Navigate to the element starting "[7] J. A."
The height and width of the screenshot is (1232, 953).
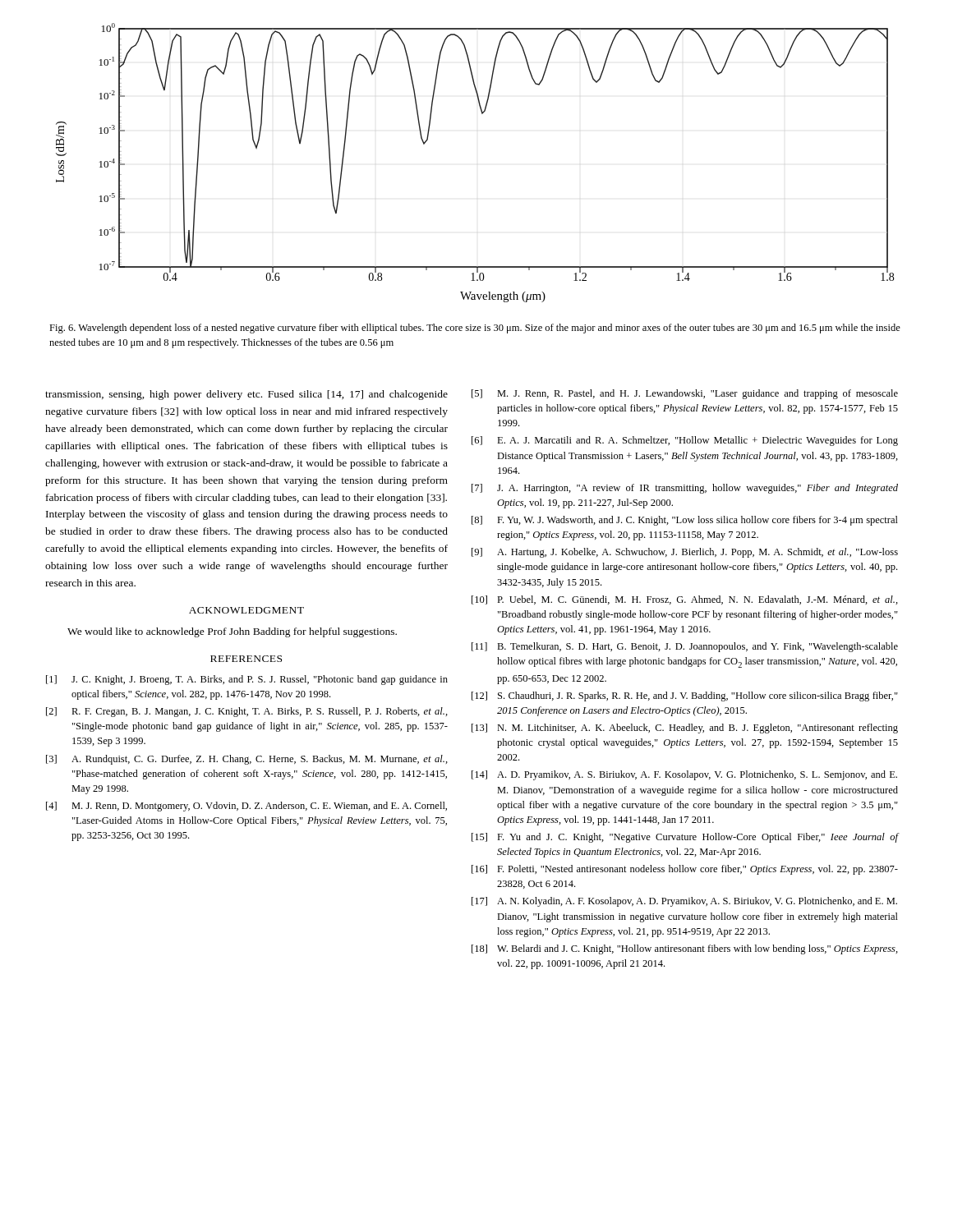click(x=684, y=495)
